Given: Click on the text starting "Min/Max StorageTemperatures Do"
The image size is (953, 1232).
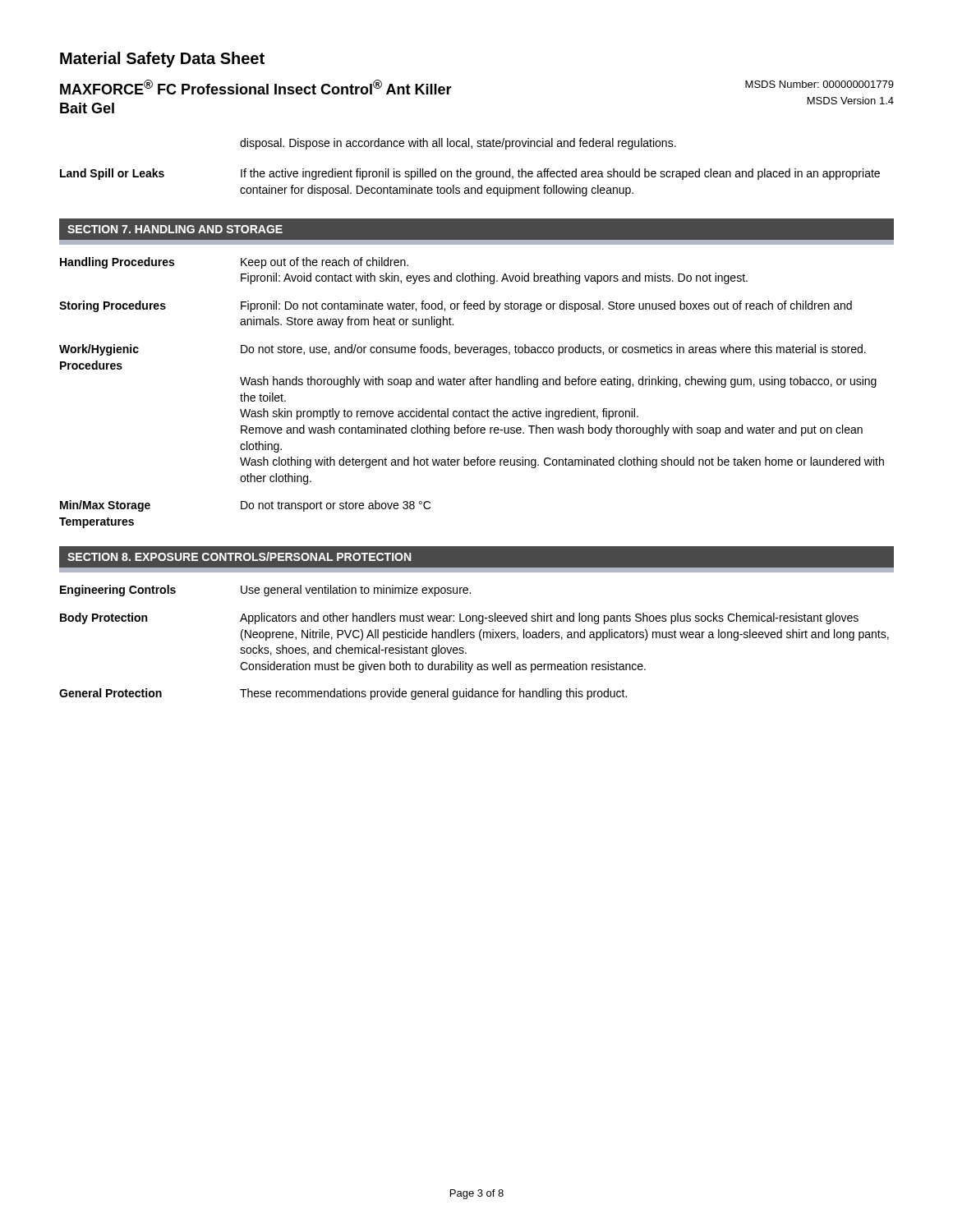Looking at the screenshot, I should coord(245,506).
